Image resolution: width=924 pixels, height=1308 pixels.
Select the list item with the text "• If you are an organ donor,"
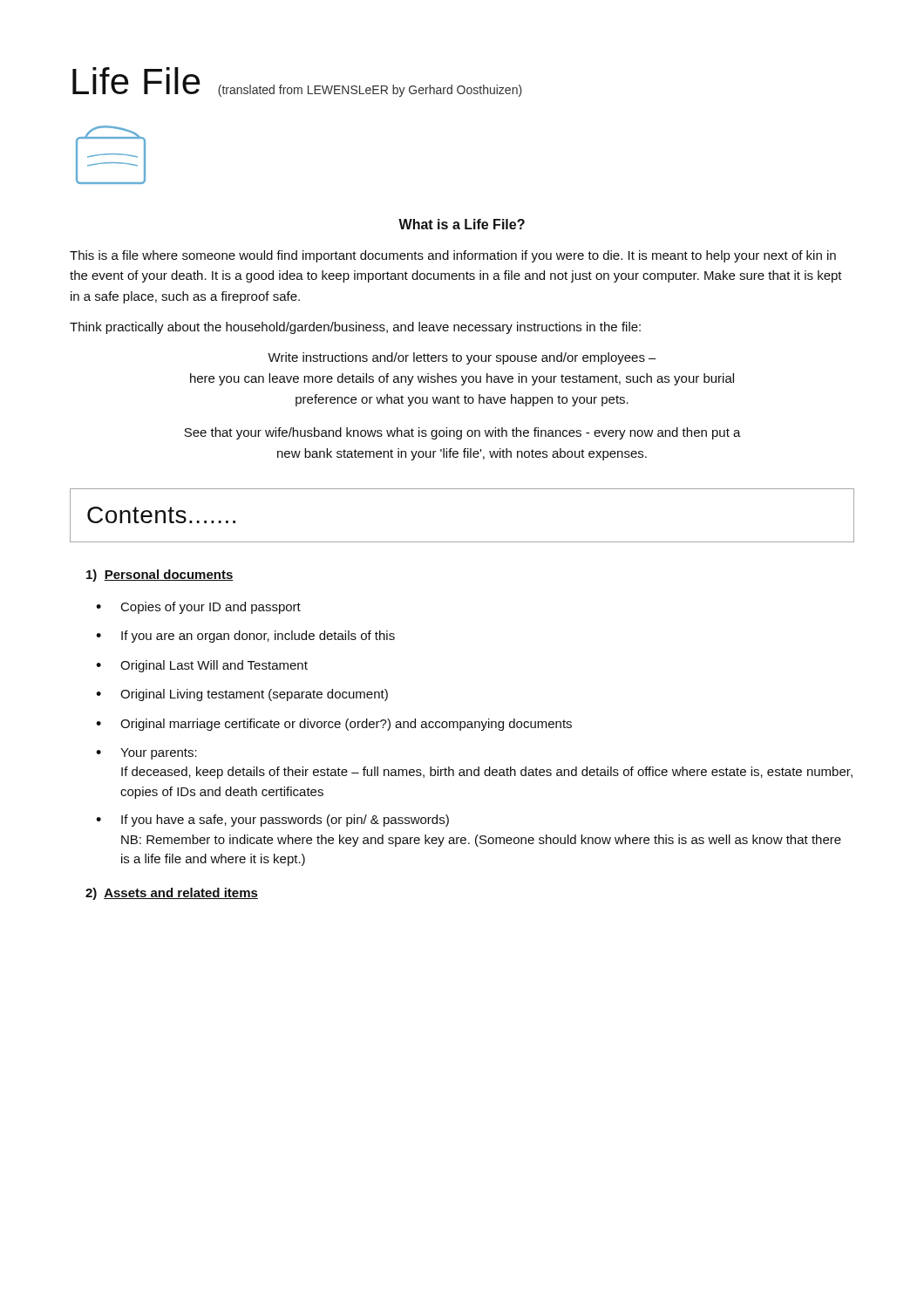(x=245, y=637)
